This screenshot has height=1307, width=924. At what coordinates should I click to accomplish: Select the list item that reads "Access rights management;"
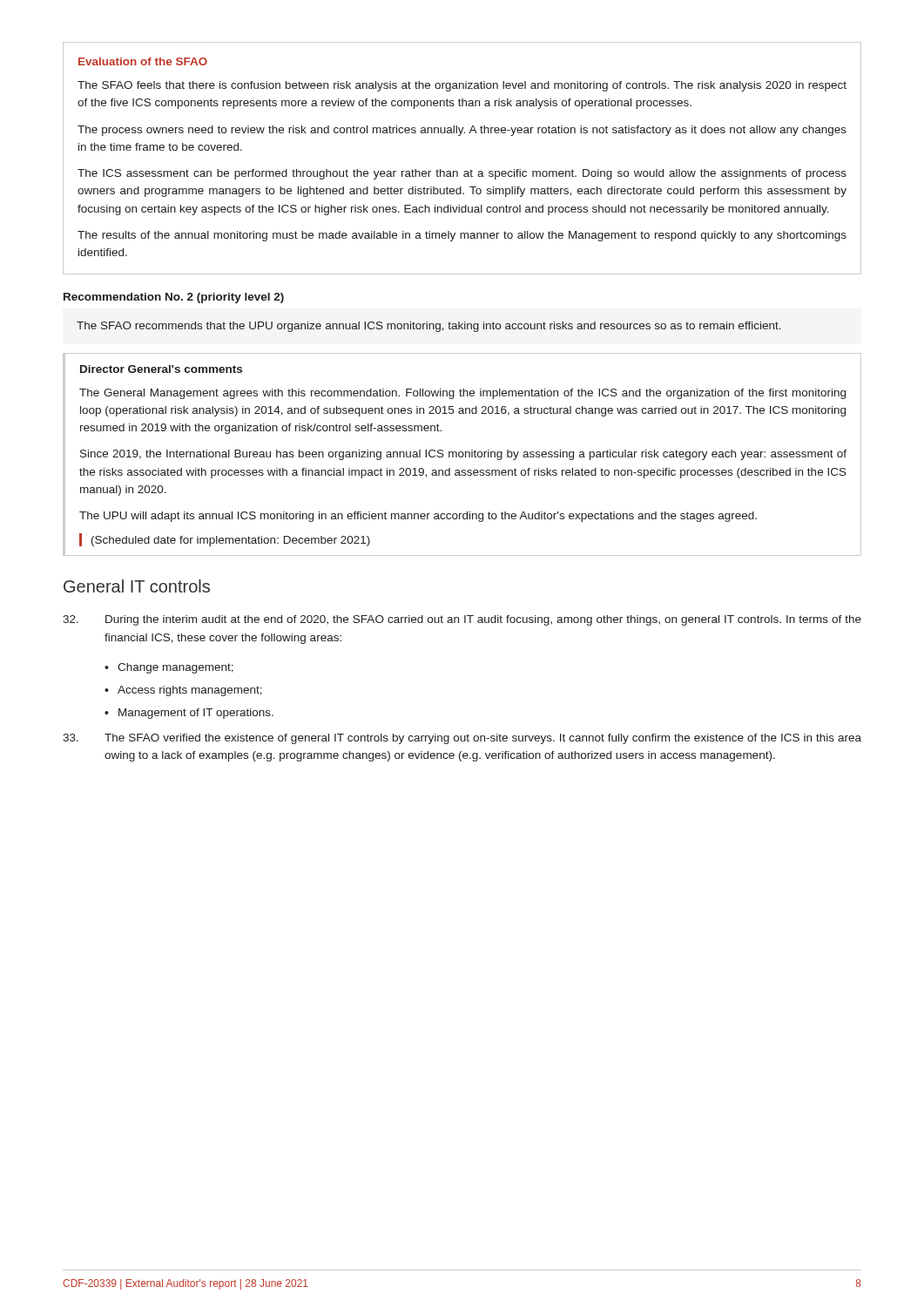coord(190,689)
